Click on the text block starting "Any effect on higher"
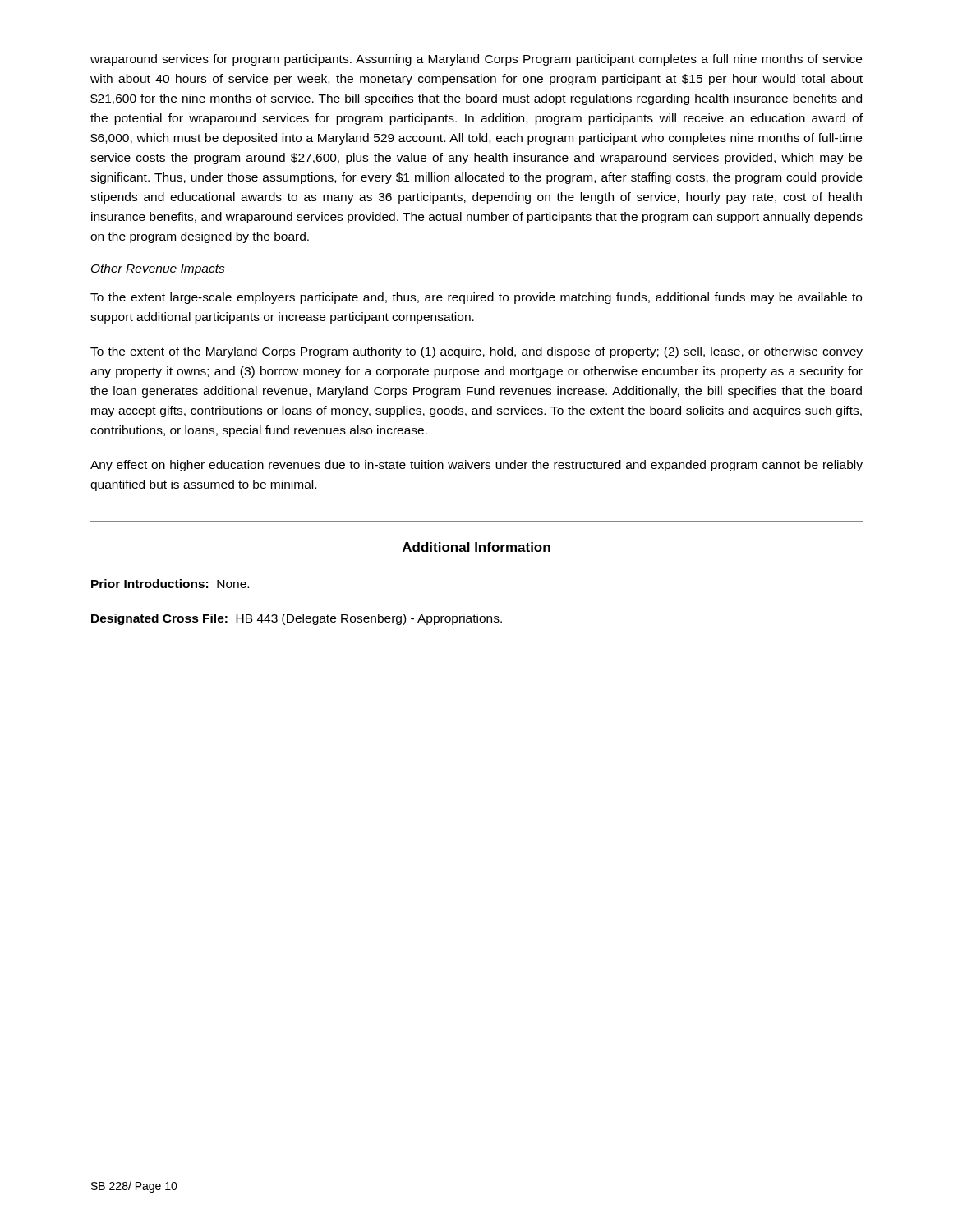This screenshot has width=953, height=1232. (x=476, y=475)
